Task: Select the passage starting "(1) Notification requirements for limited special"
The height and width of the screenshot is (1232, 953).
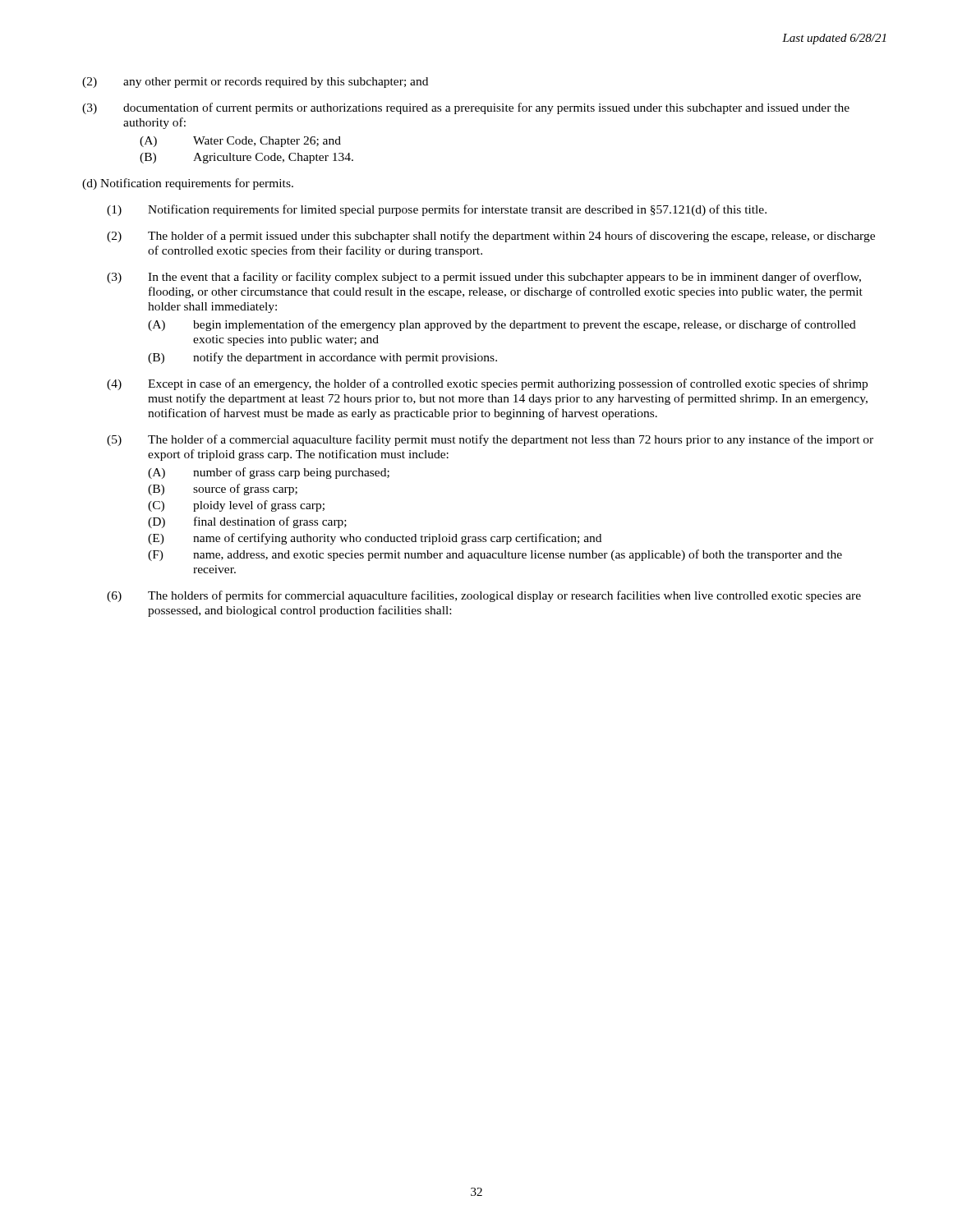Action: pyautogui.click(x=437, y=209)
